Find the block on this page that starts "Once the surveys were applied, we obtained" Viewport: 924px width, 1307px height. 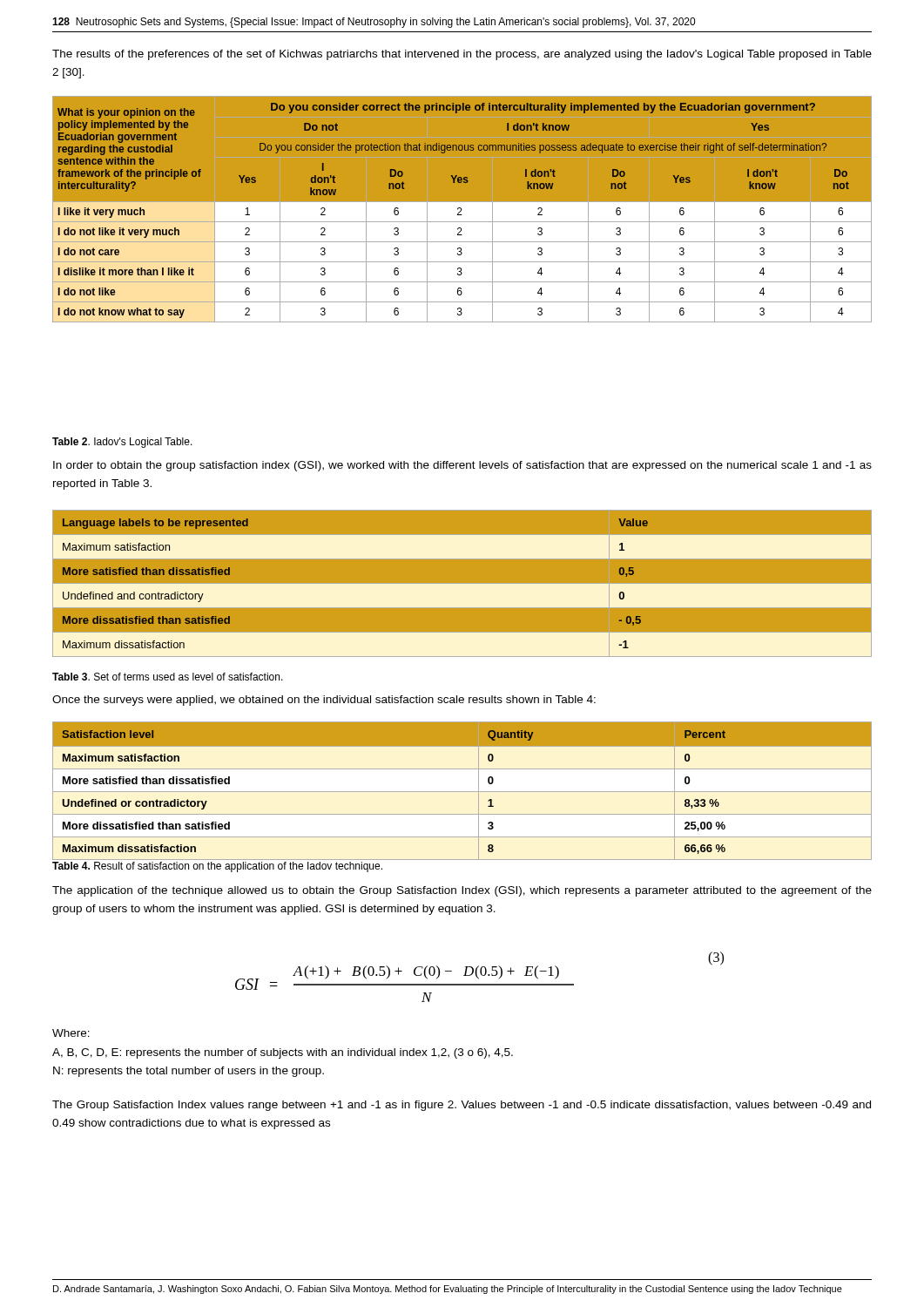tap(324, 699)
